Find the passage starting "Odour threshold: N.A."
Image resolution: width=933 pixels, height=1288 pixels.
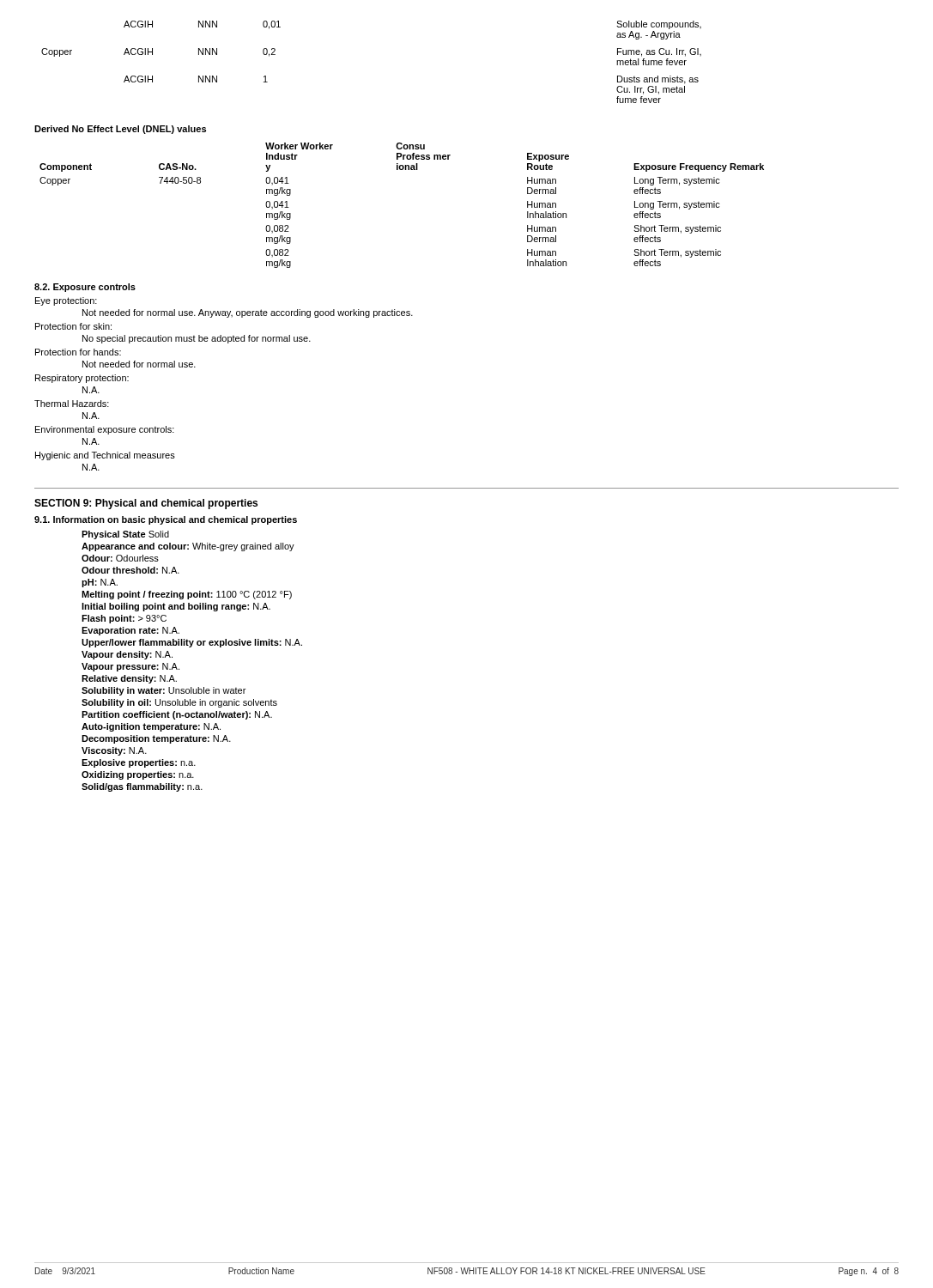pos(131,570)
